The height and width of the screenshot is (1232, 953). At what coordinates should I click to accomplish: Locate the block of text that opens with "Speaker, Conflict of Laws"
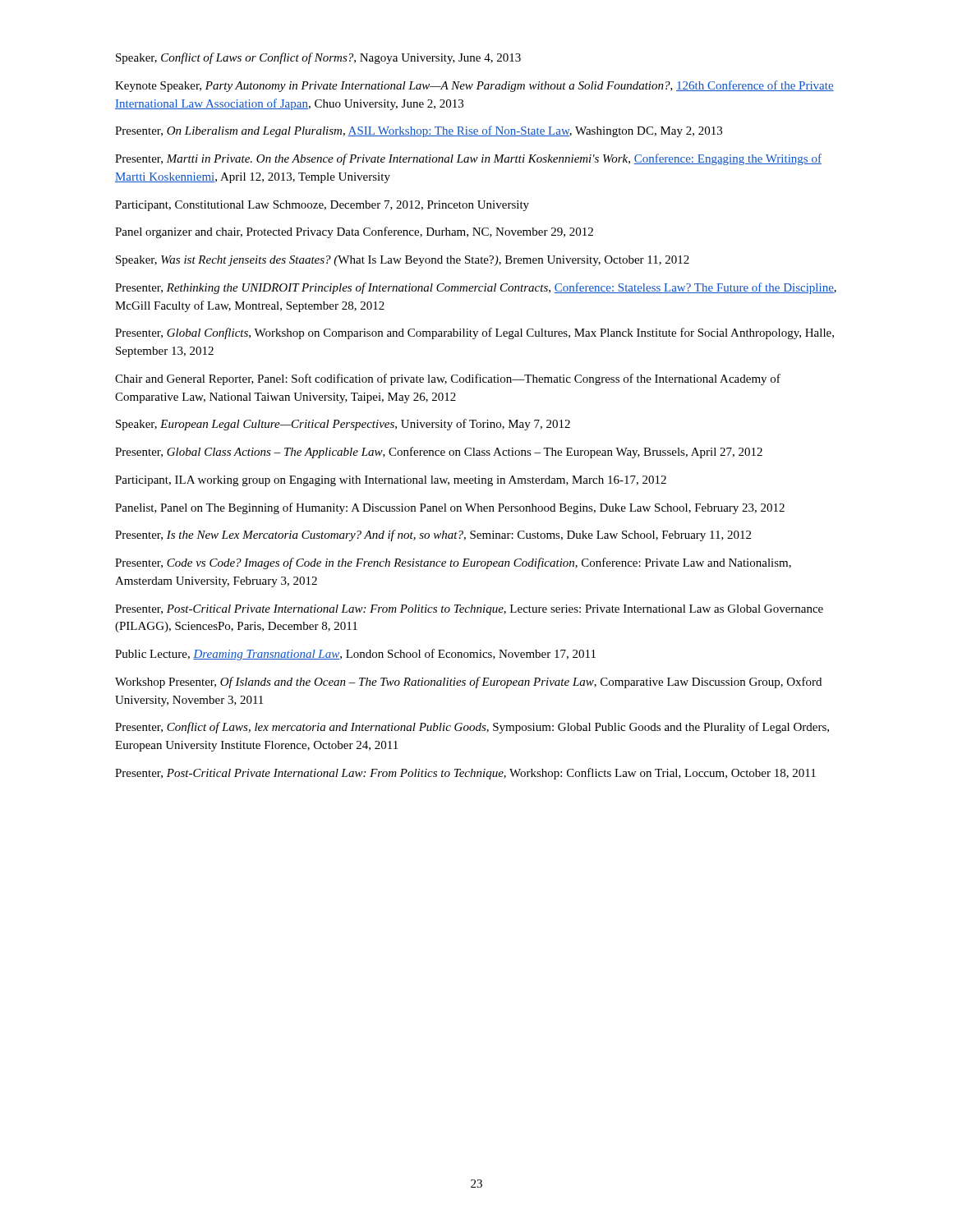(318, 57)
